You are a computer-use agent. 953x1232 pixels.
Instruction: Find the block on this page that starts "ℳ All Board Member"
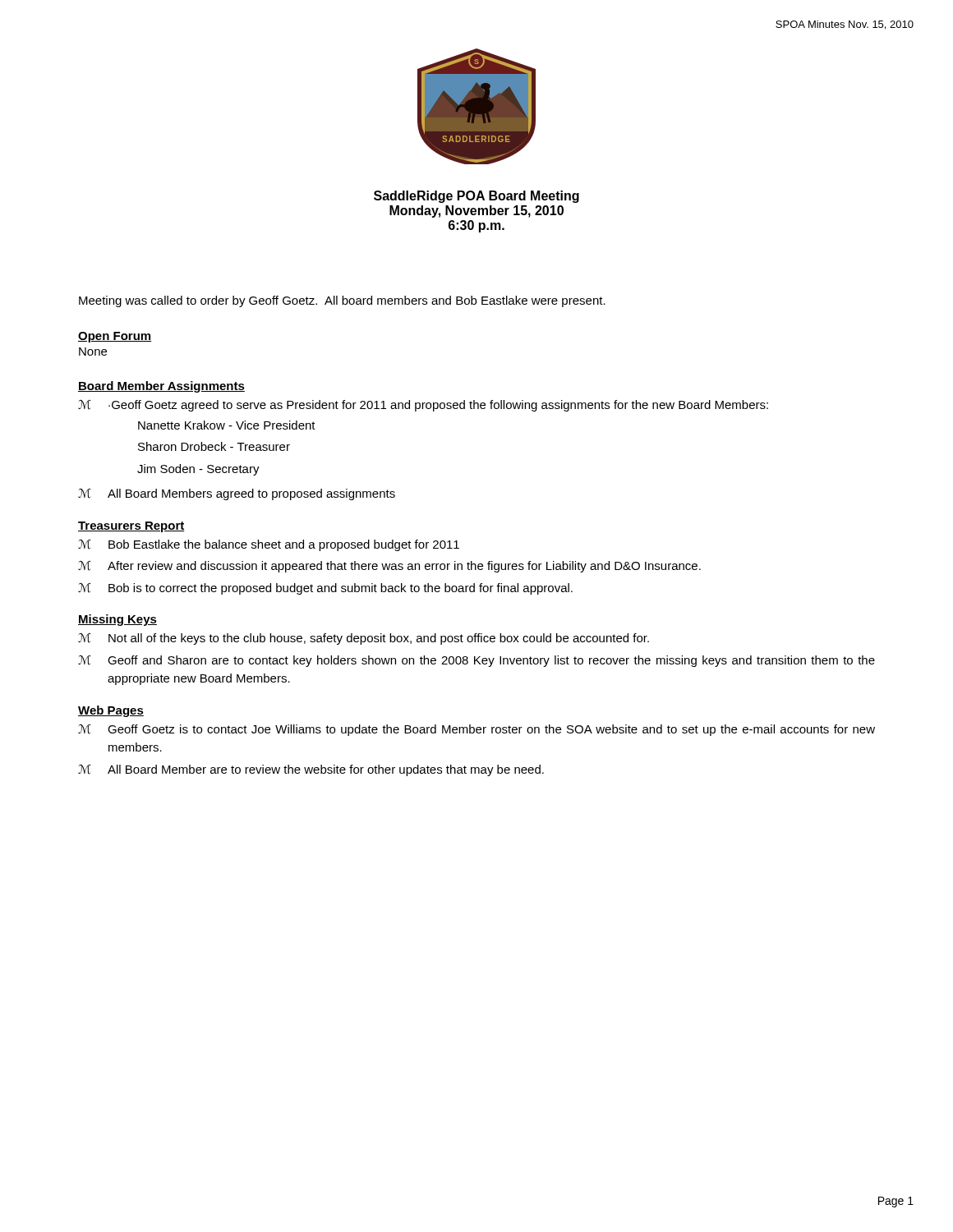pos(476,769)
